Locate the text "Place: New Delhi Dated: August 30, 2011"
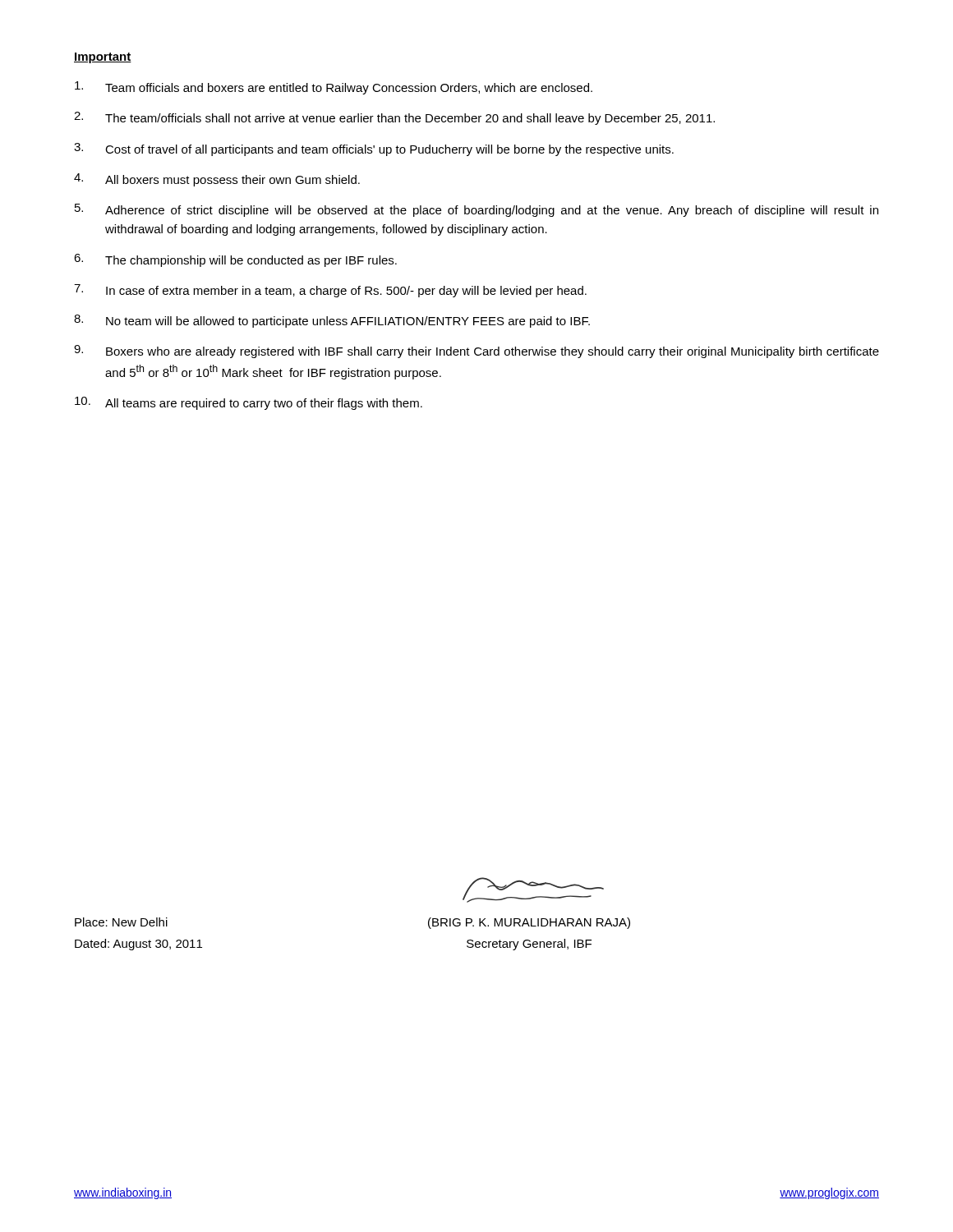The height and width of the screenshot is (1232, 953). [138, 932]
